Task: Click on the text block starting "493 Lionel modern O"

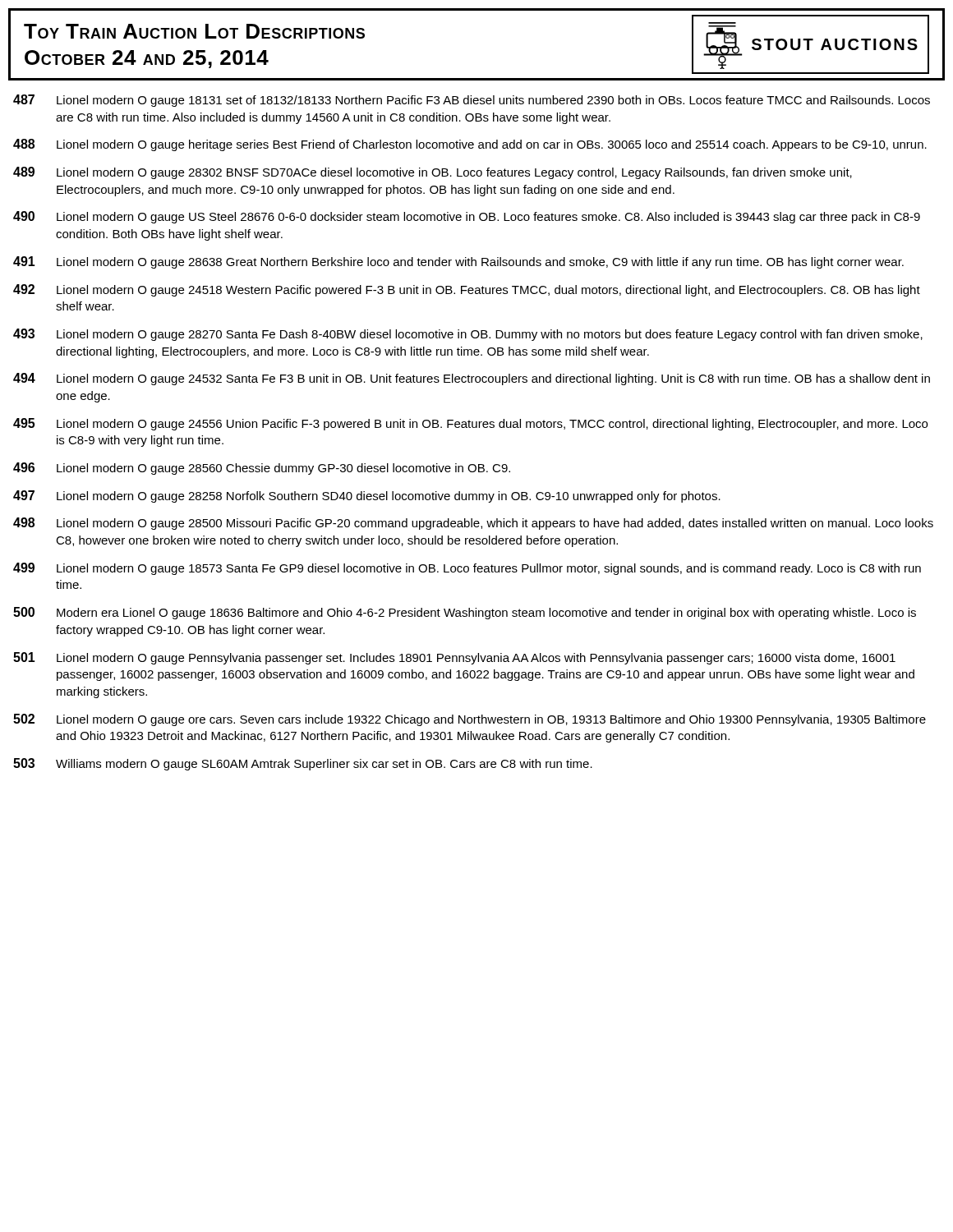Action: tap(476, 343)
